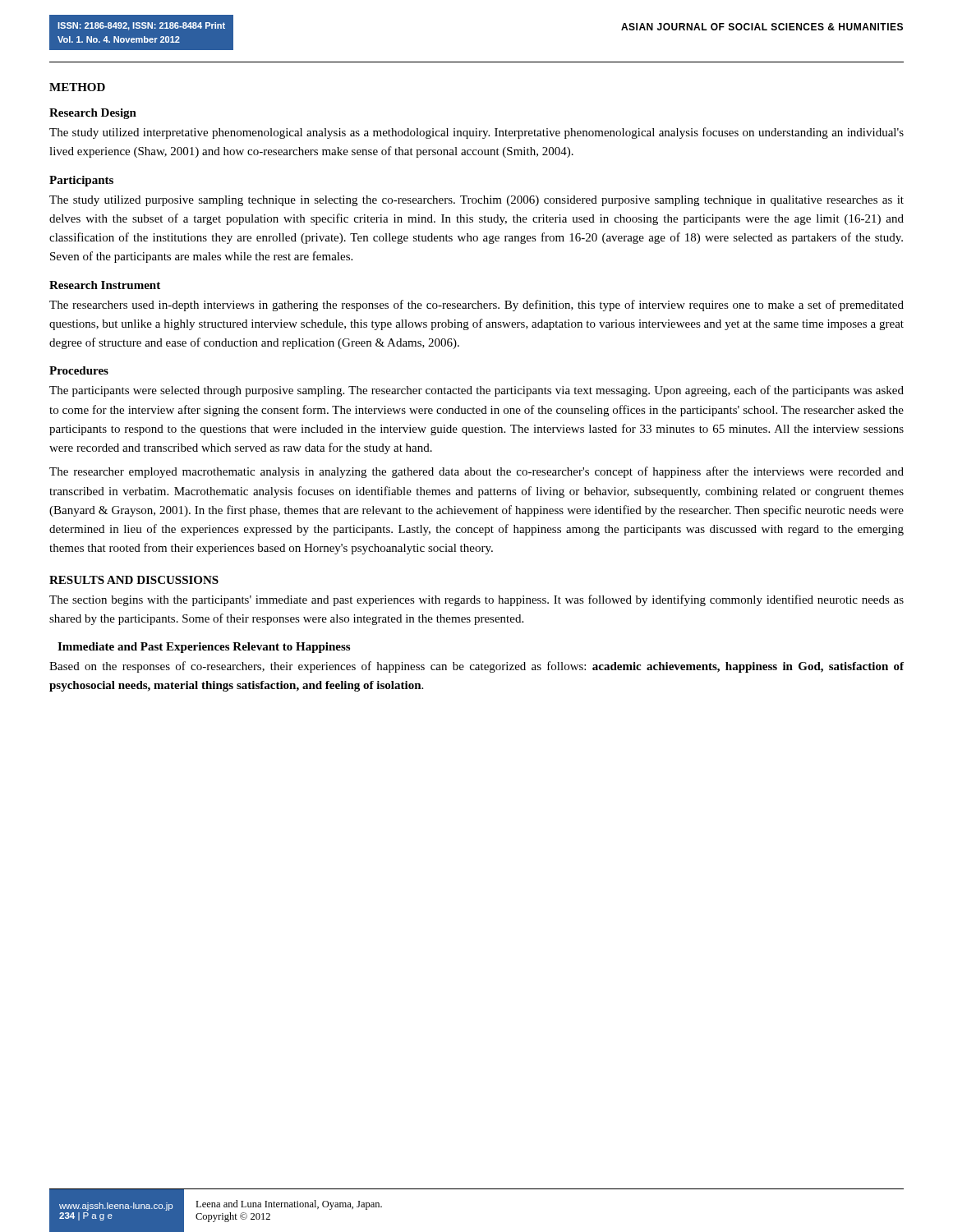
Task: Click on the text starting "The study utilized interpretative"
Action: click(x=476, y=142)
